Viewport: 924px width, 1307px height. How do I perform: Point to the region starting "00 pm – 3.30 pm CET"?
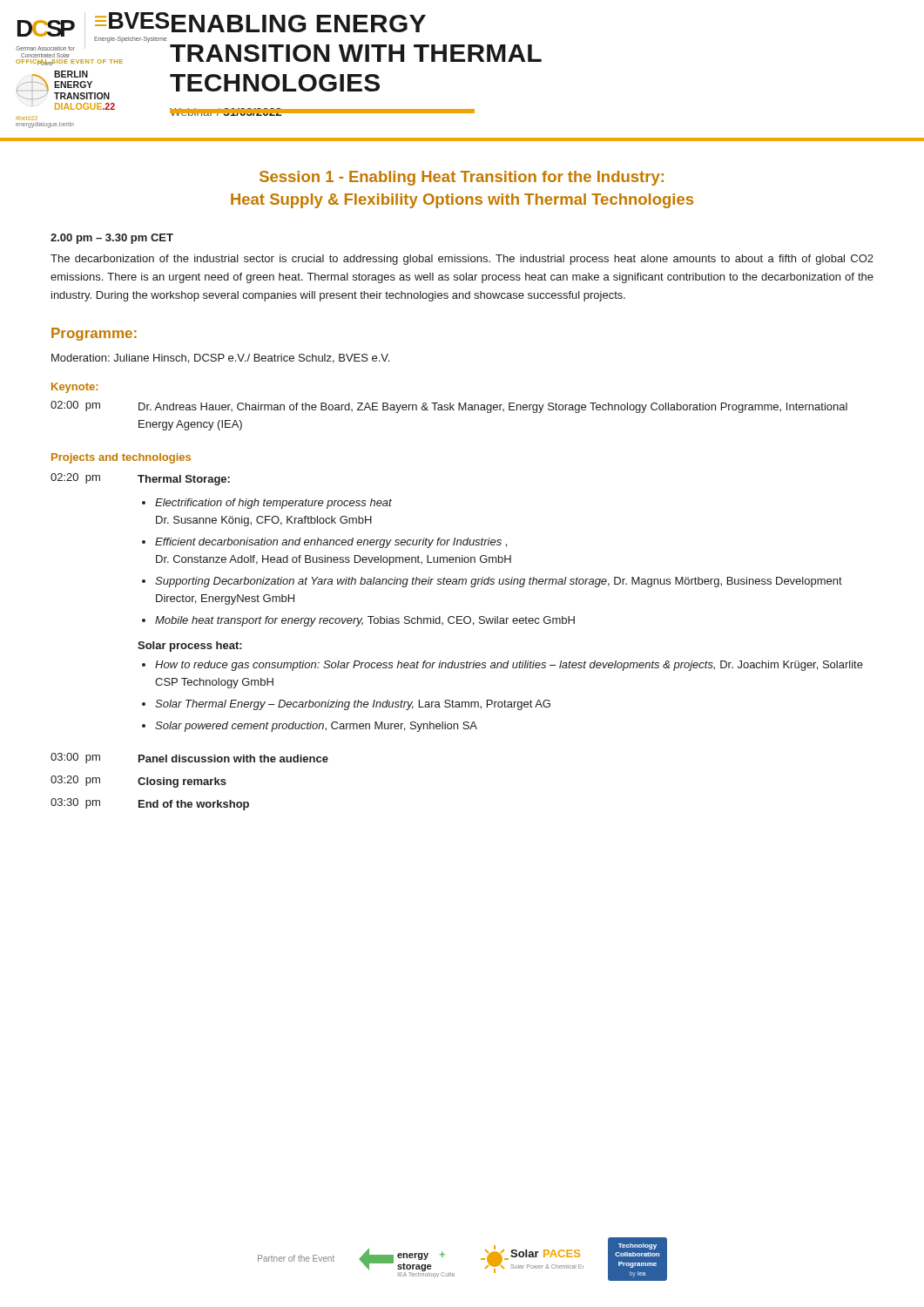pos(112,237)
